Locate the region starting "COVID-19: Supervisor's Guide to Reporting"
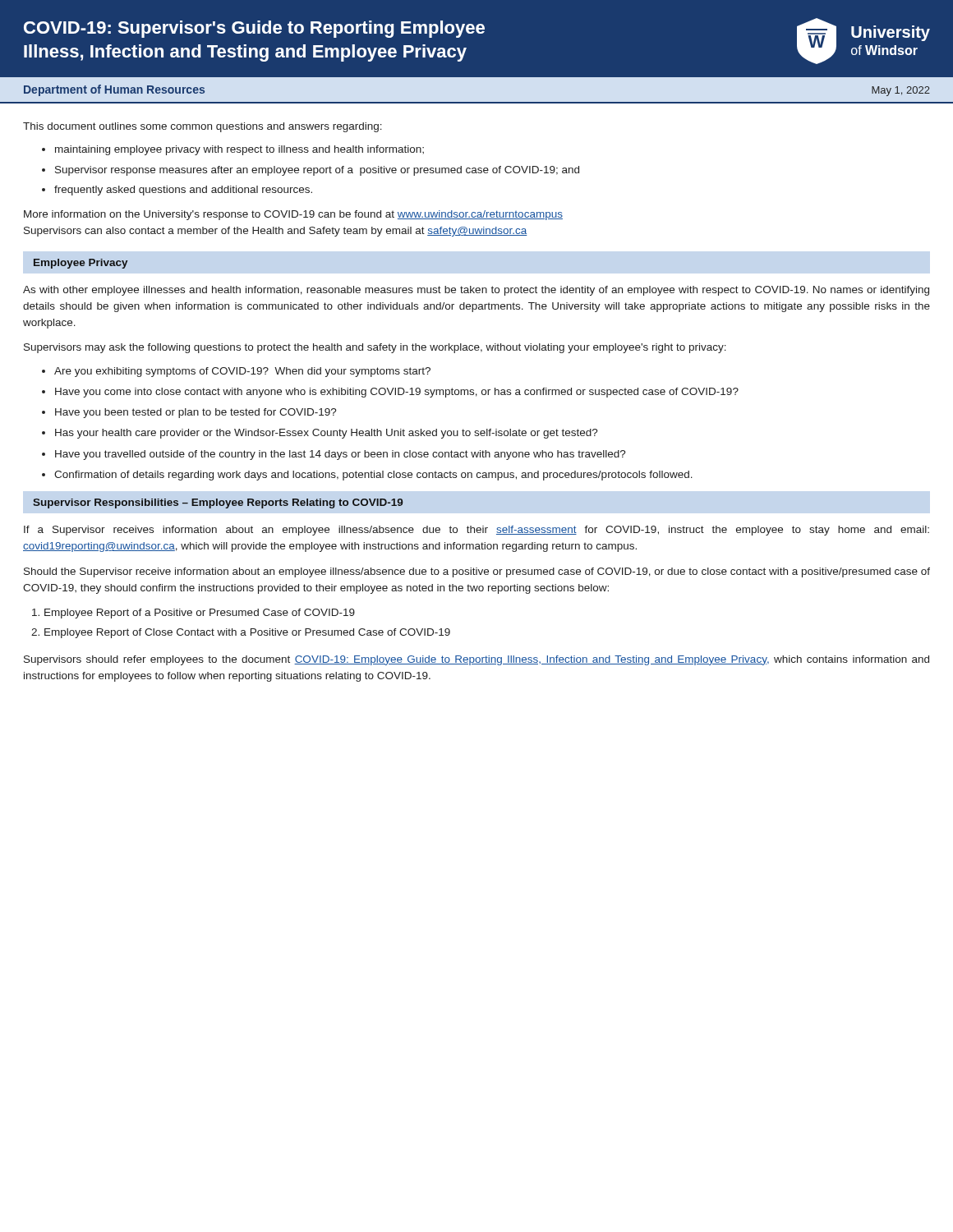This screenshot has height=1232, width=953. click(476, 40)
